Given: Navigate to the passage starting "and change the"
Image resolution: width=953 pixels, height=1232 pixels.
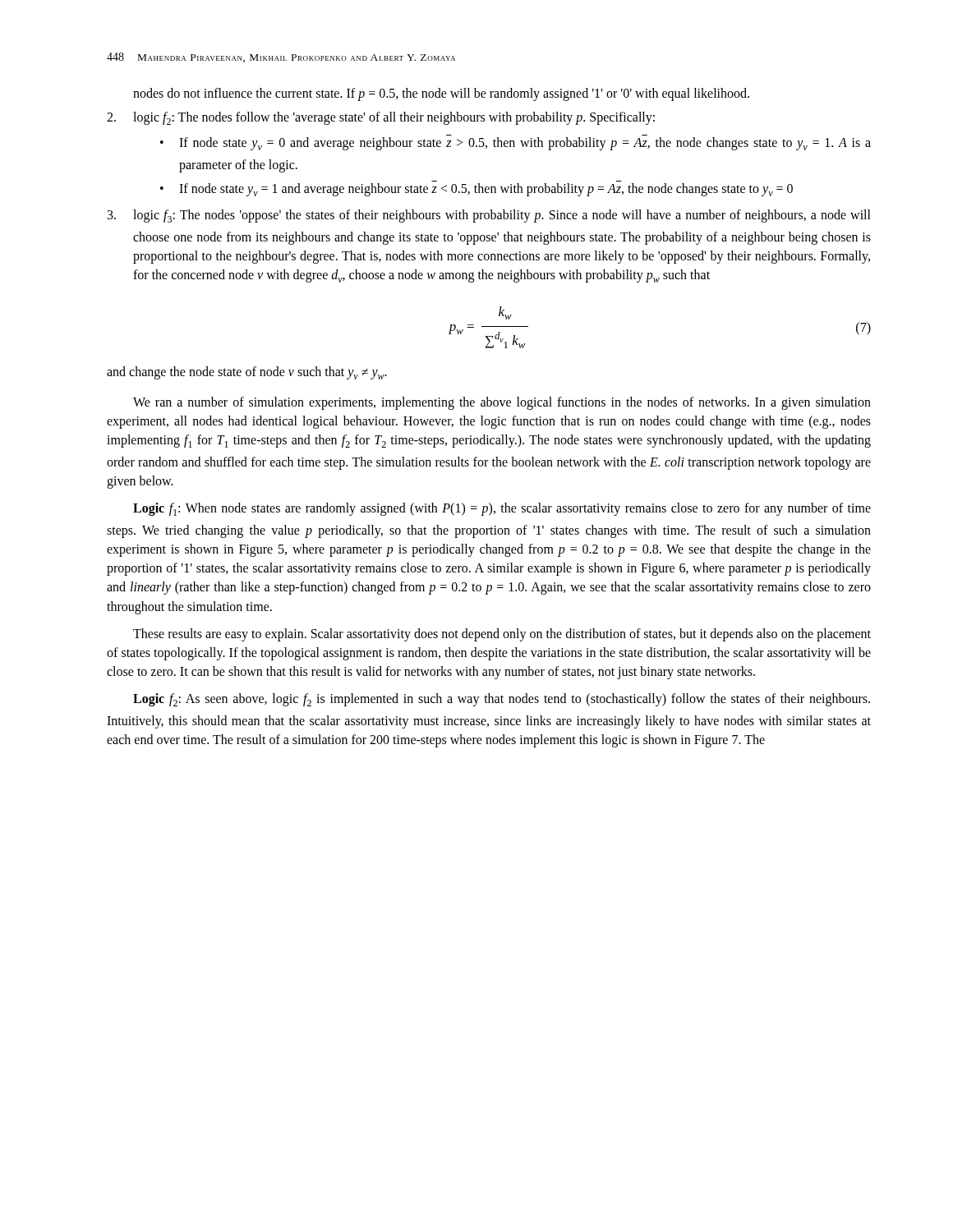Looking at the screenshot, I should coord(247,374).
